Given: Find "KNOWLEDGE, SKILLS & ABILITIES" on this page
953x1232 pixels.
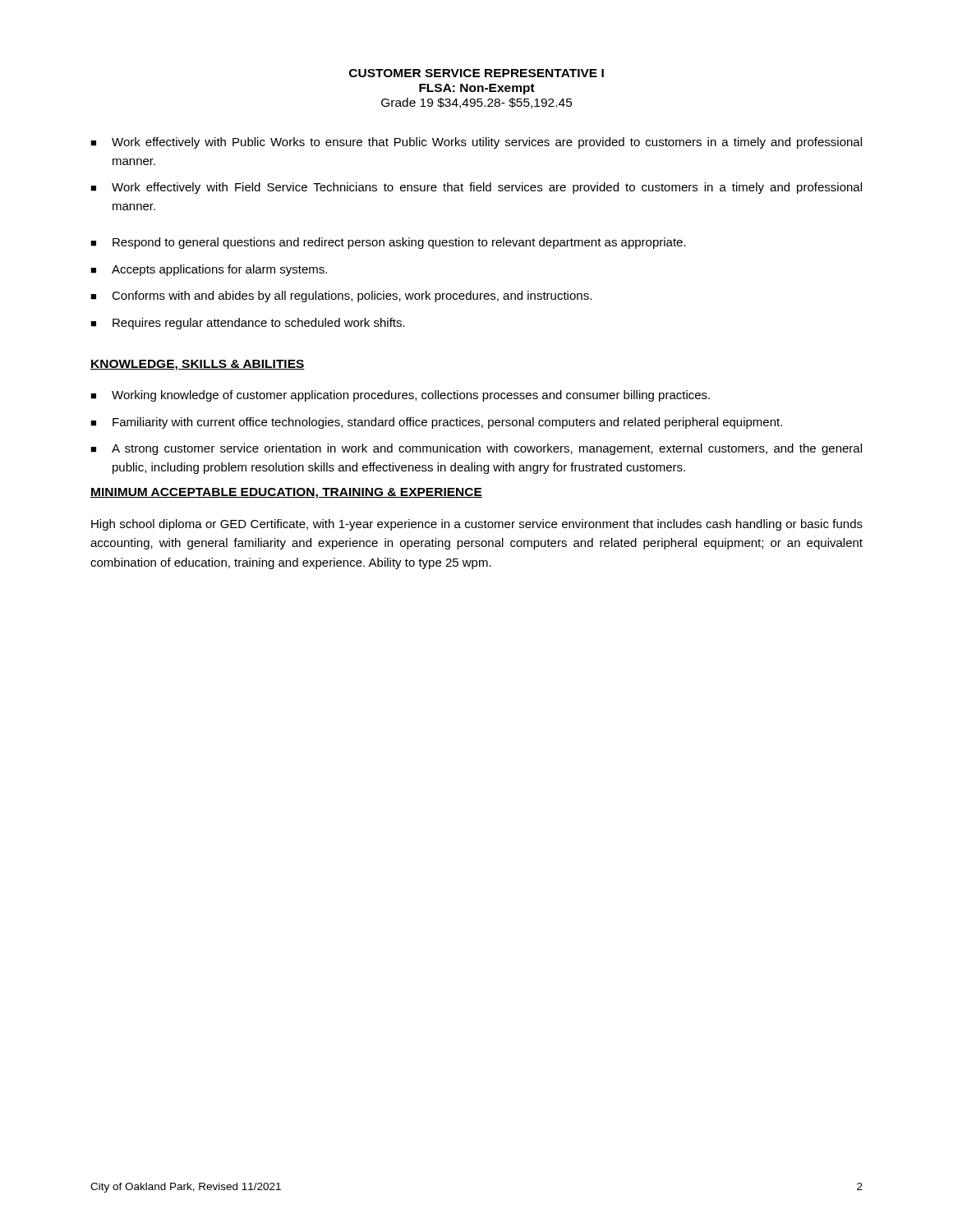Looking at the screenshot, I should pos(197,363).
